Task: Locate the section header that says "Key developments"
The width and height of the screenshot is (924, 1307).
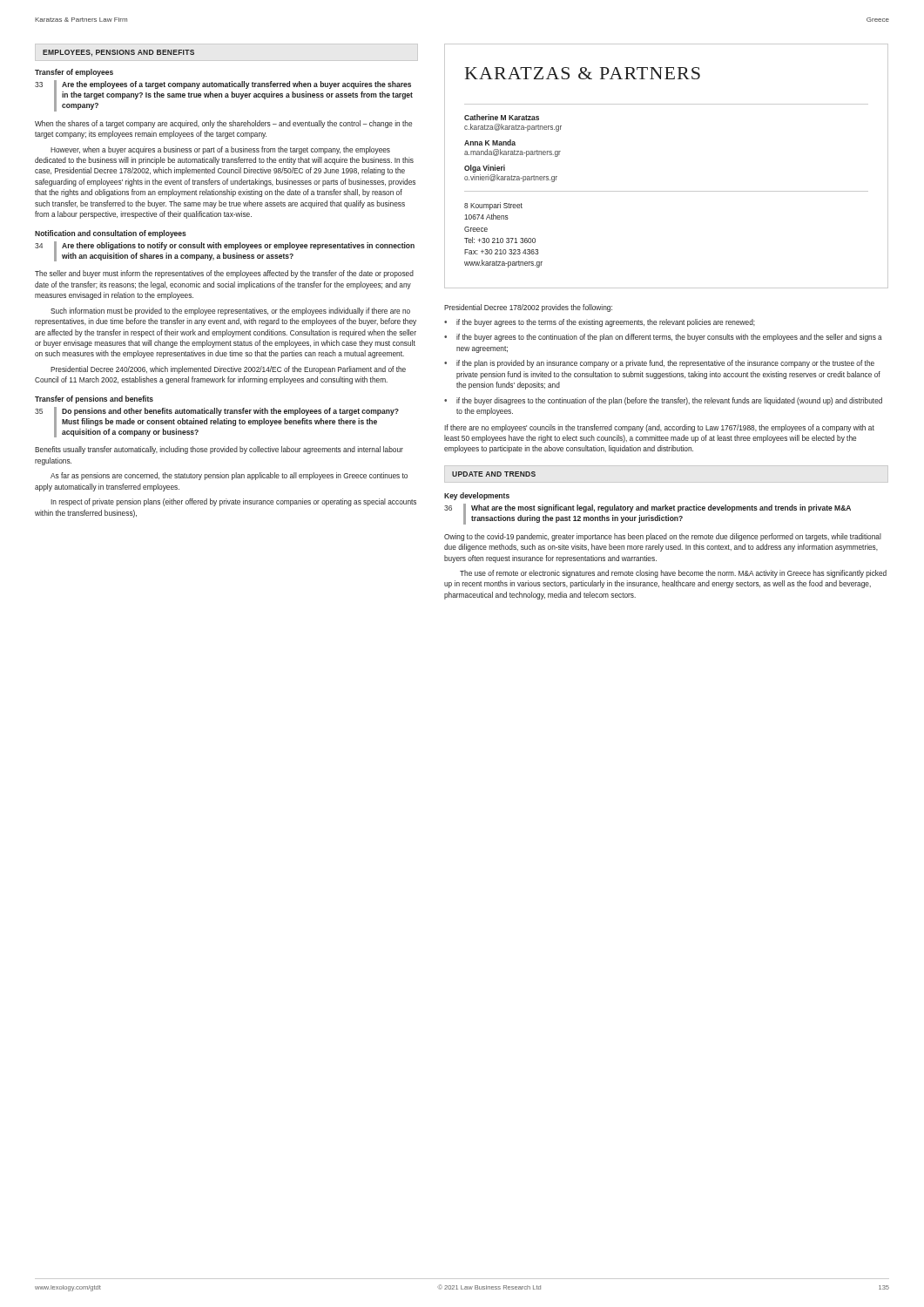Action: click(477, 496)
